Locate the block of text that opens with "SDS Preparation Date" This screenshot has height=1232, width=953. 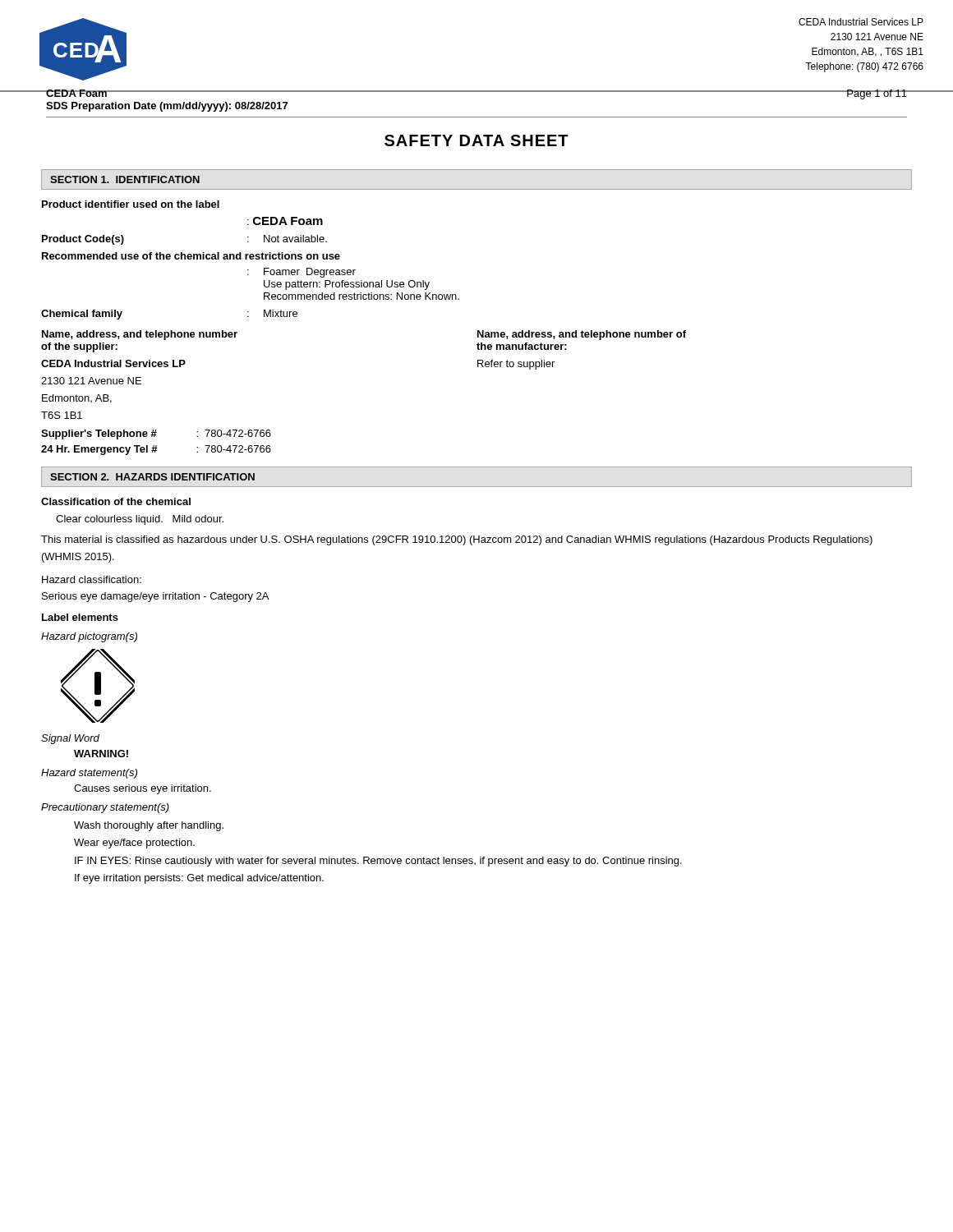(167, 106)
